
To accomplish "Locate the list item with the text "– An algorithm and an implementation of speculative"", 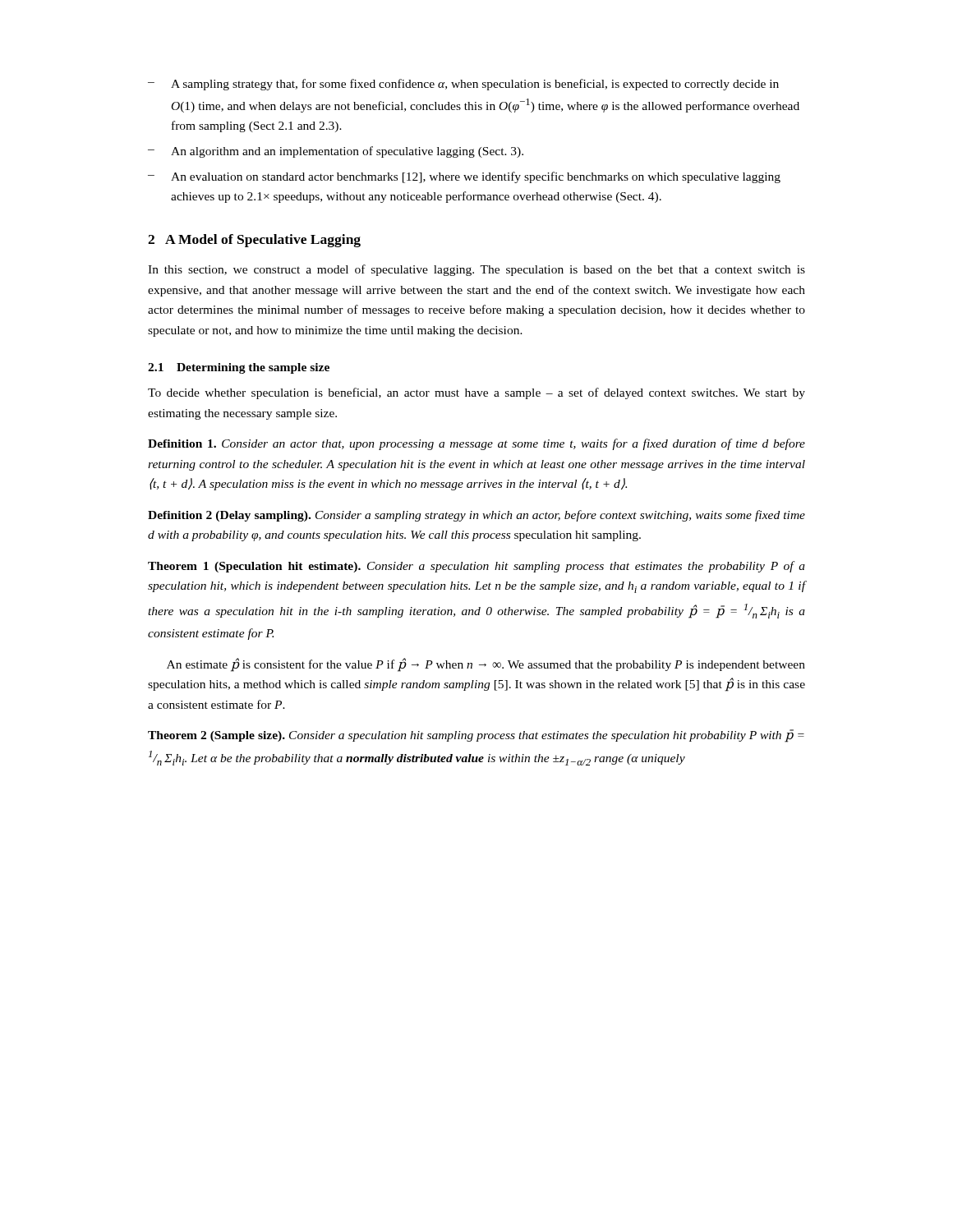I will click(x=476, y=151).
